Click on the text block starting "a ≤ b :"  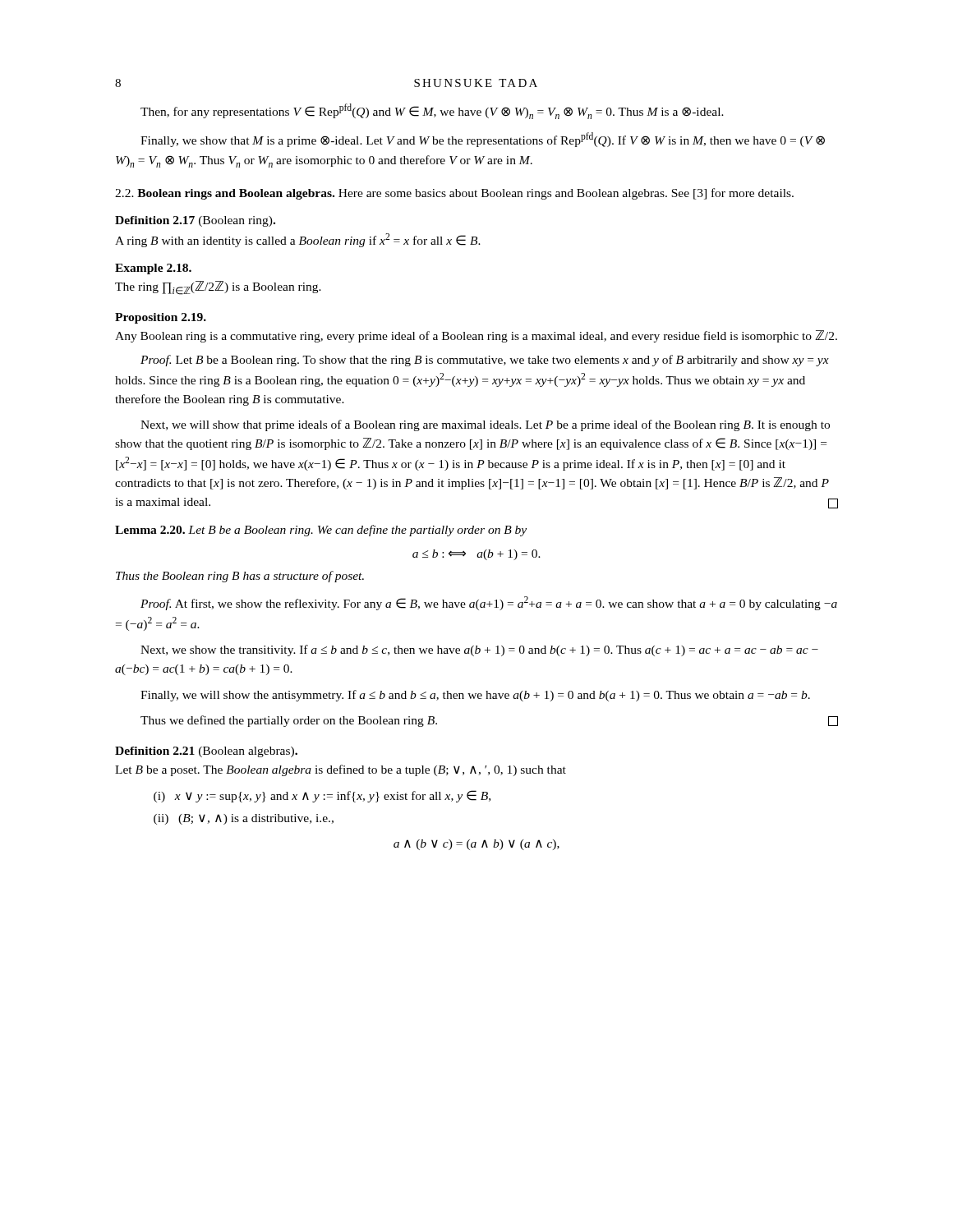(x=476, y=553)
